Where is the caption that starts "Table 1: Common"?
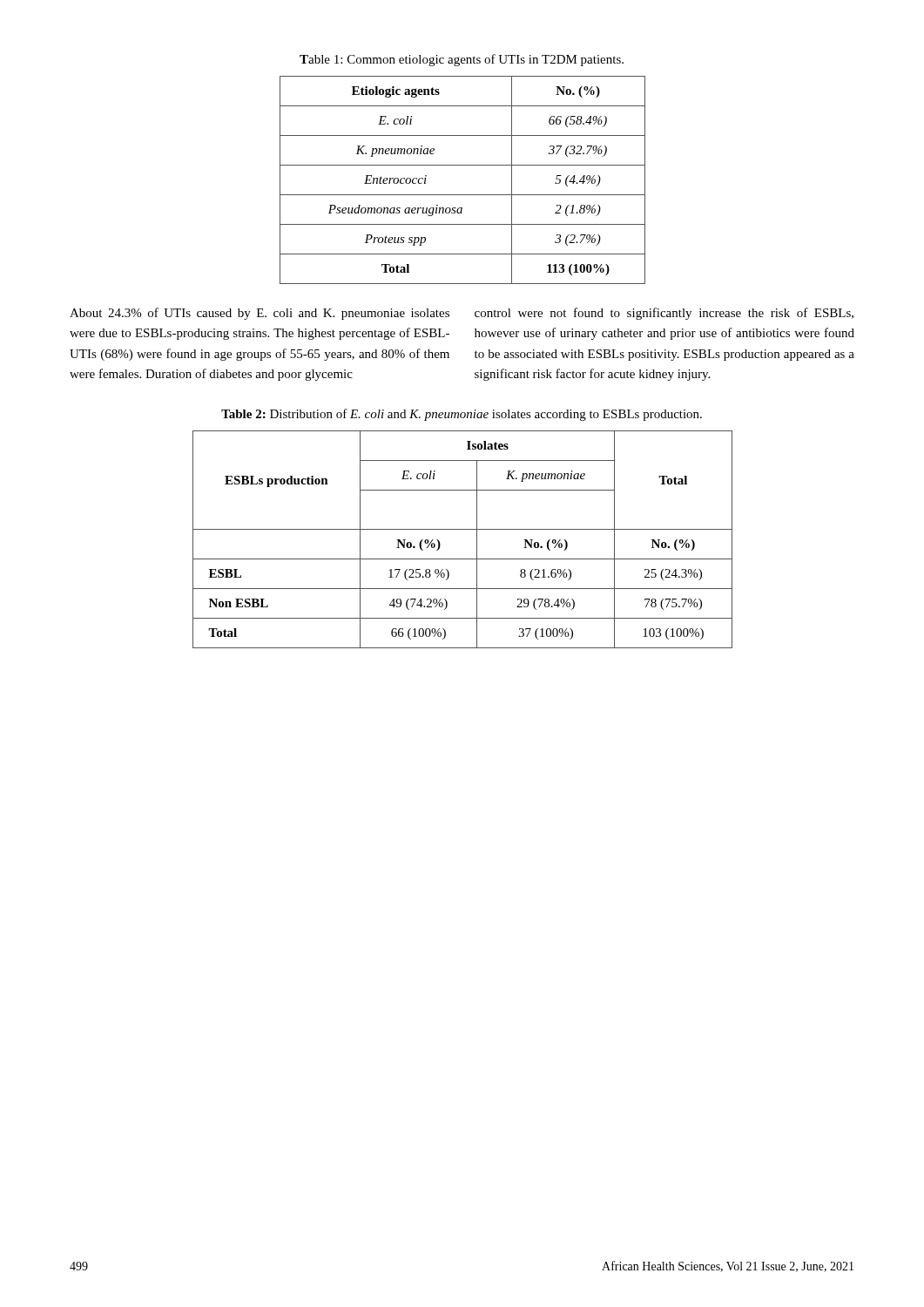The width and height of the screenshot is (924, 1307). [462, 59]
